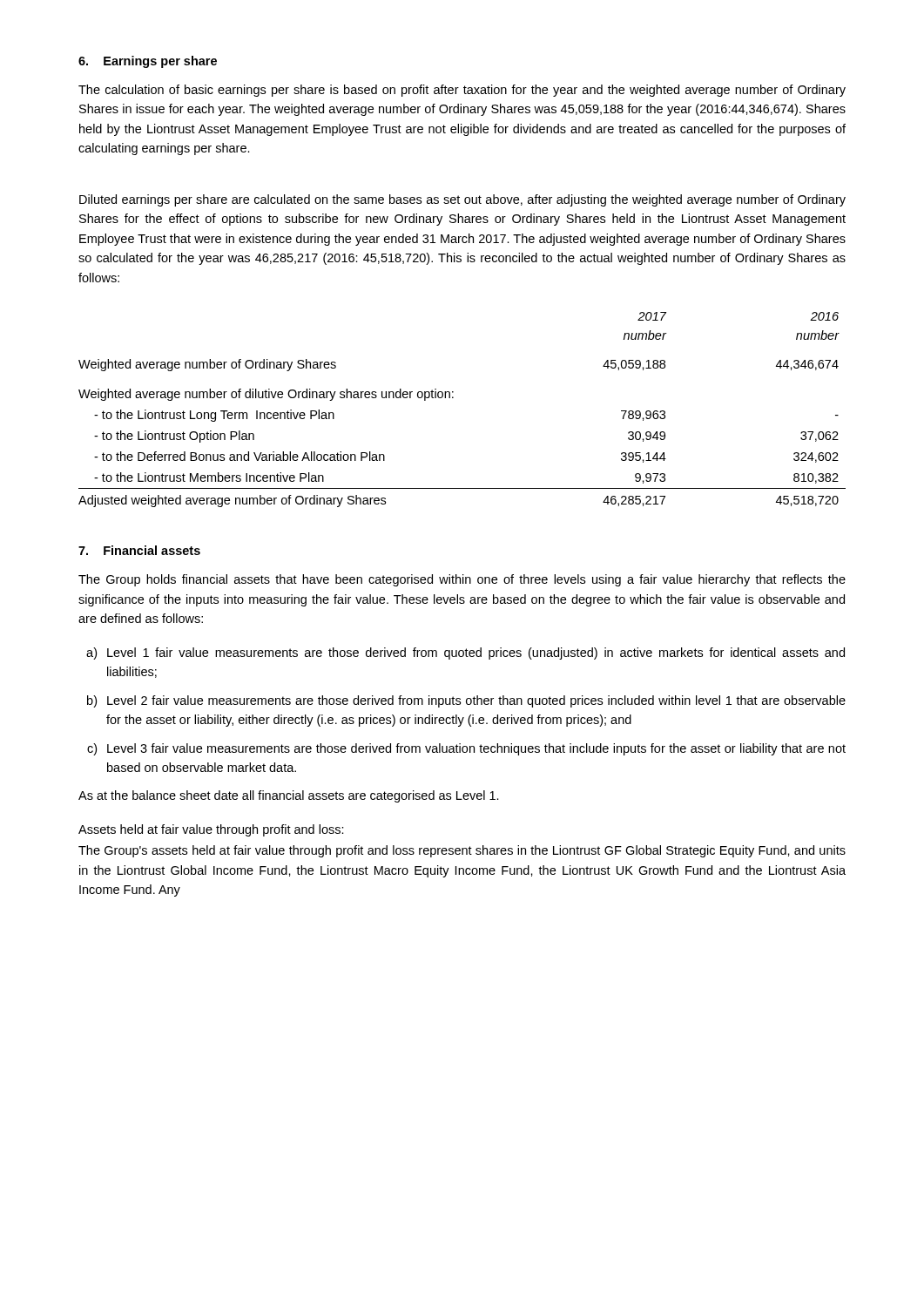
Task: Find the list item containing "a) Level 1 fair value measurements are those"
Action: point(462,662)
